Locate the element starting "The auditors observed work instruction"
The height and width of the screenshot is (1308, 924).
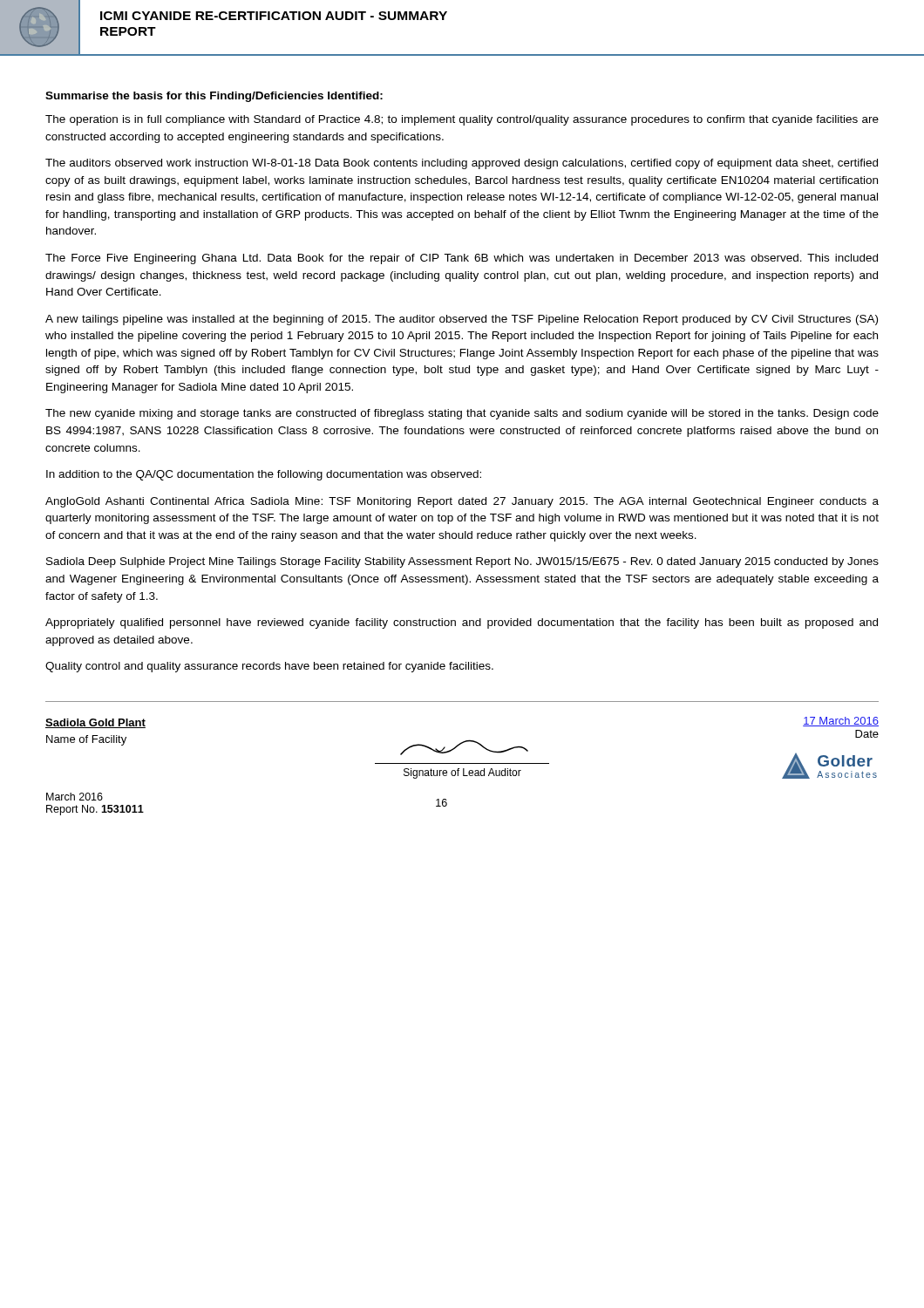point(462,197)
